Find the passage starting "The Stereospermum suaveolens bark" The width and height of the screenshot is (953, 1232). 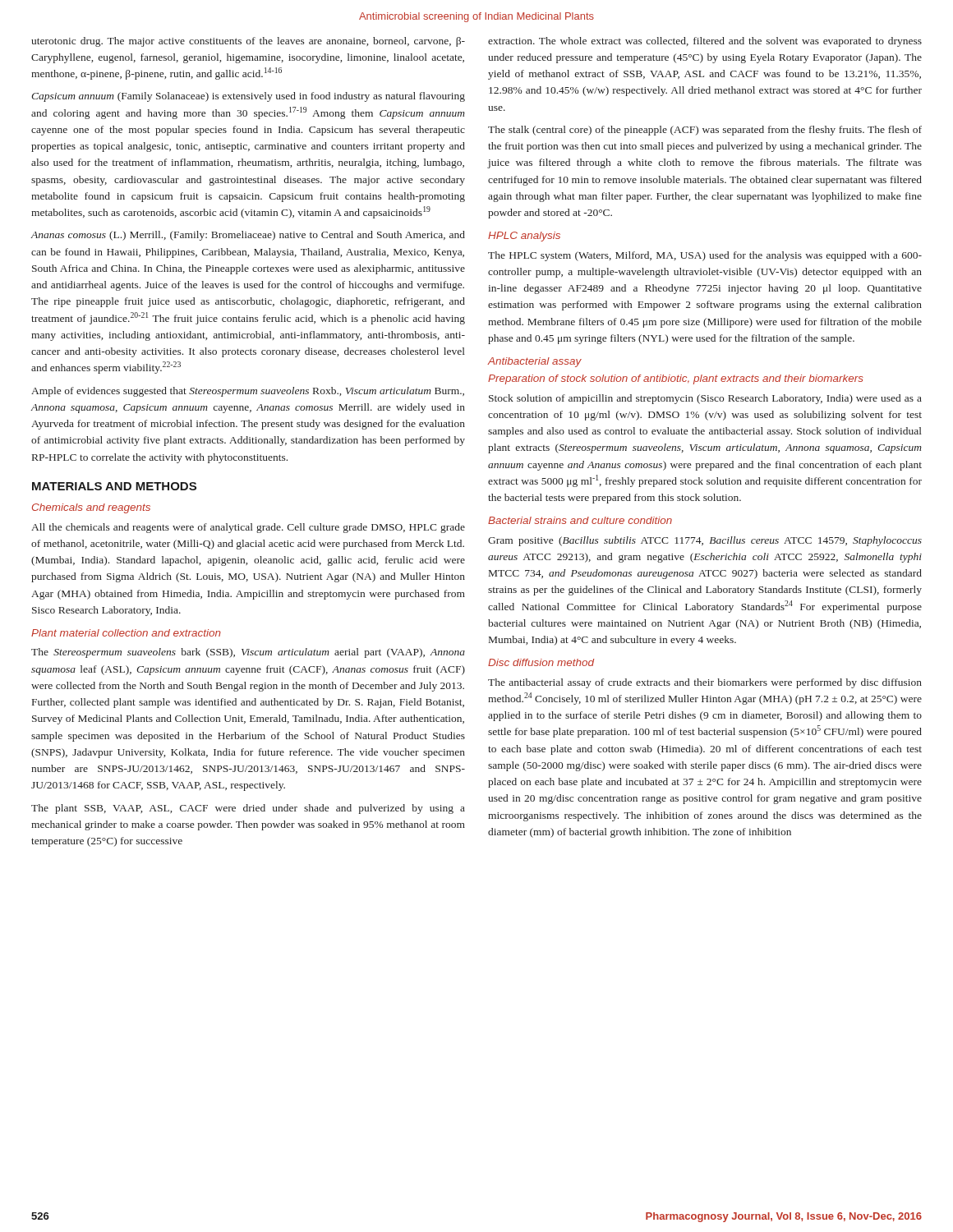pos(248,719)
